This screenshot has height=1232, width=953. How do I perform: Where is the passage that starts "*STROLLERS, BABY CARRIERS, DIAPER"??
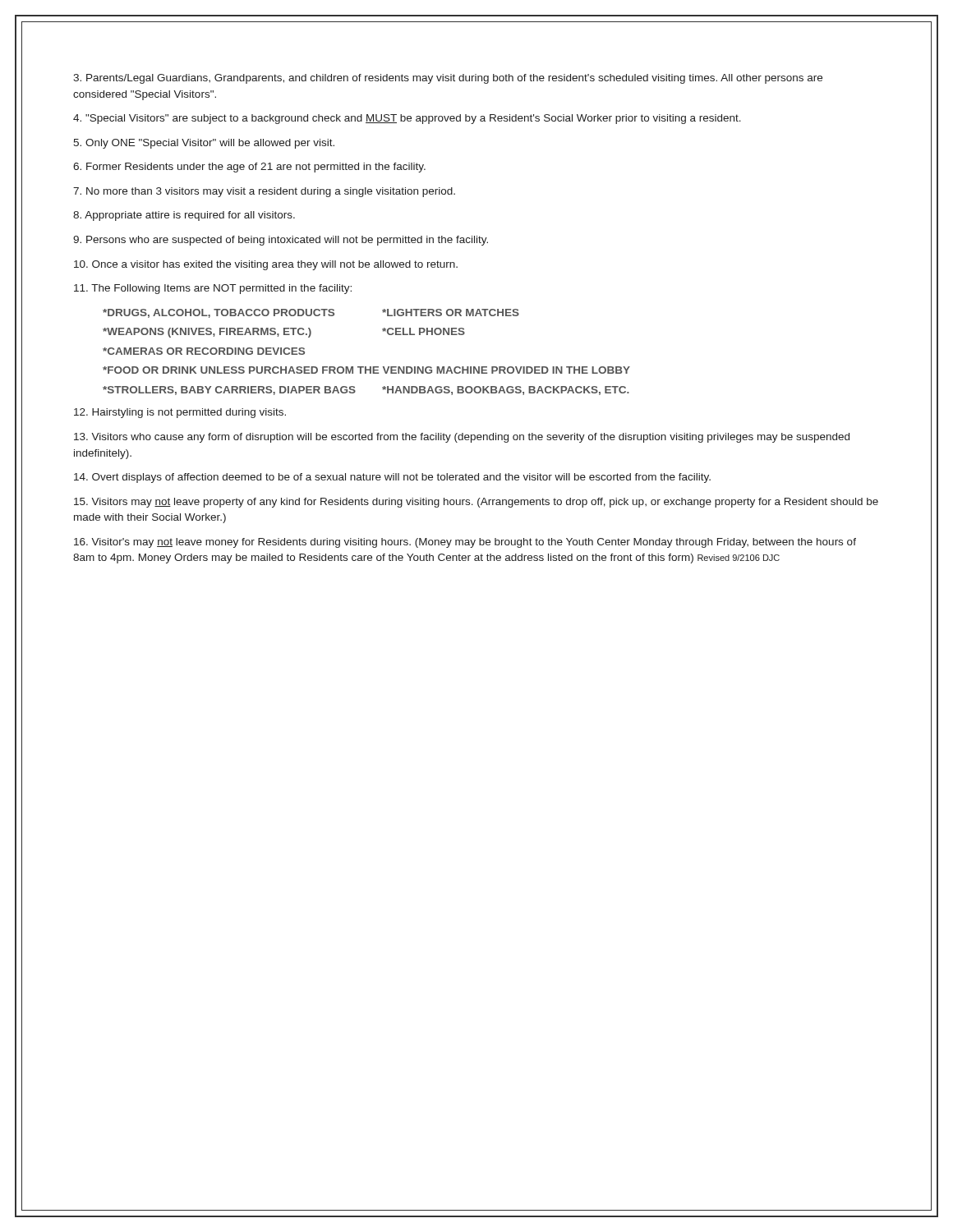pos(229,390)
